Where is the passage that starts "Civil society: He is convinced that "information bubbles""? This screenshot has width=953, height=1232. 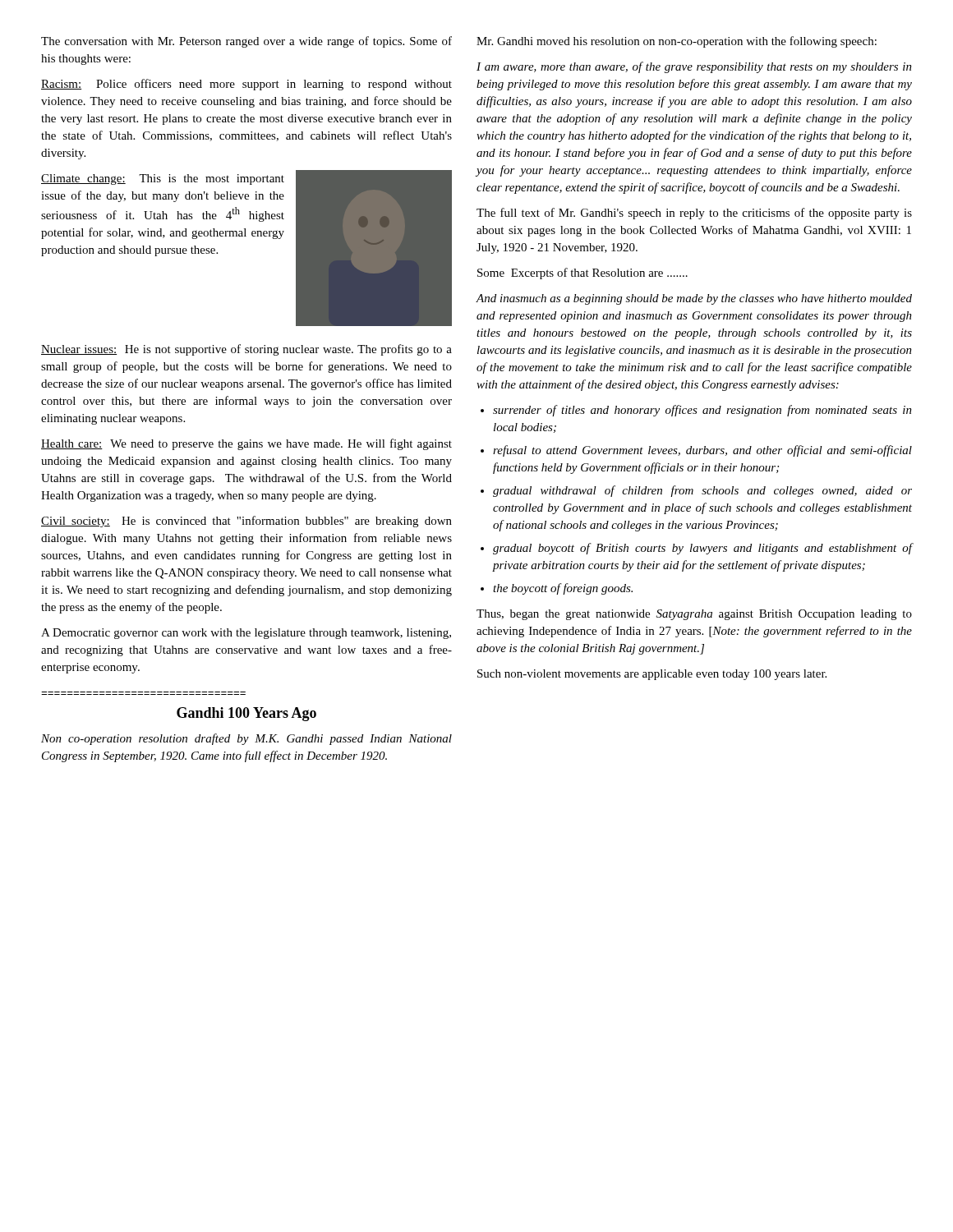click(x=246, y=564)
